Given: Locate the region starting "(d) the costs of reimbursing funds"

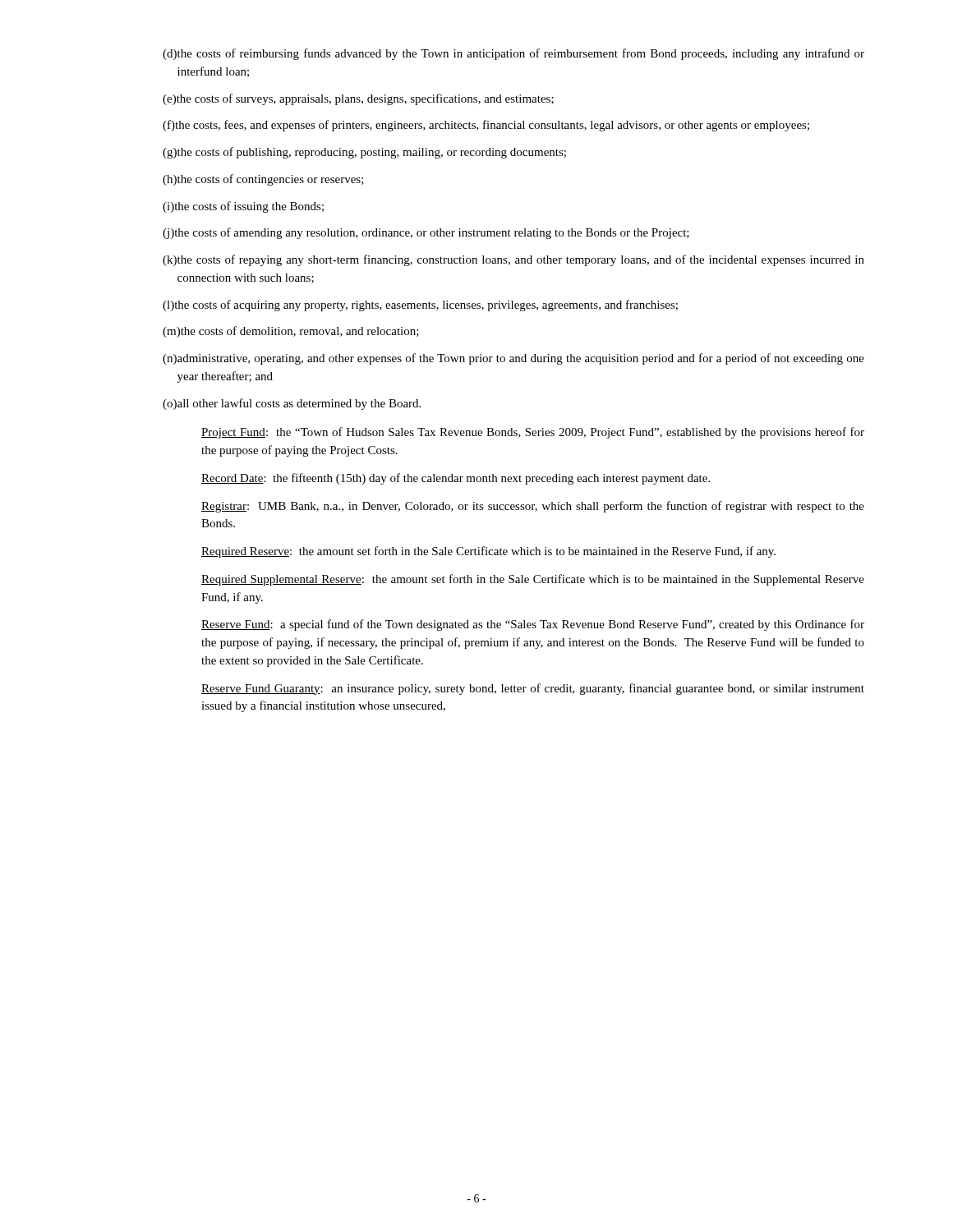Looking at the screenshot, I should (x=476, y=63).
